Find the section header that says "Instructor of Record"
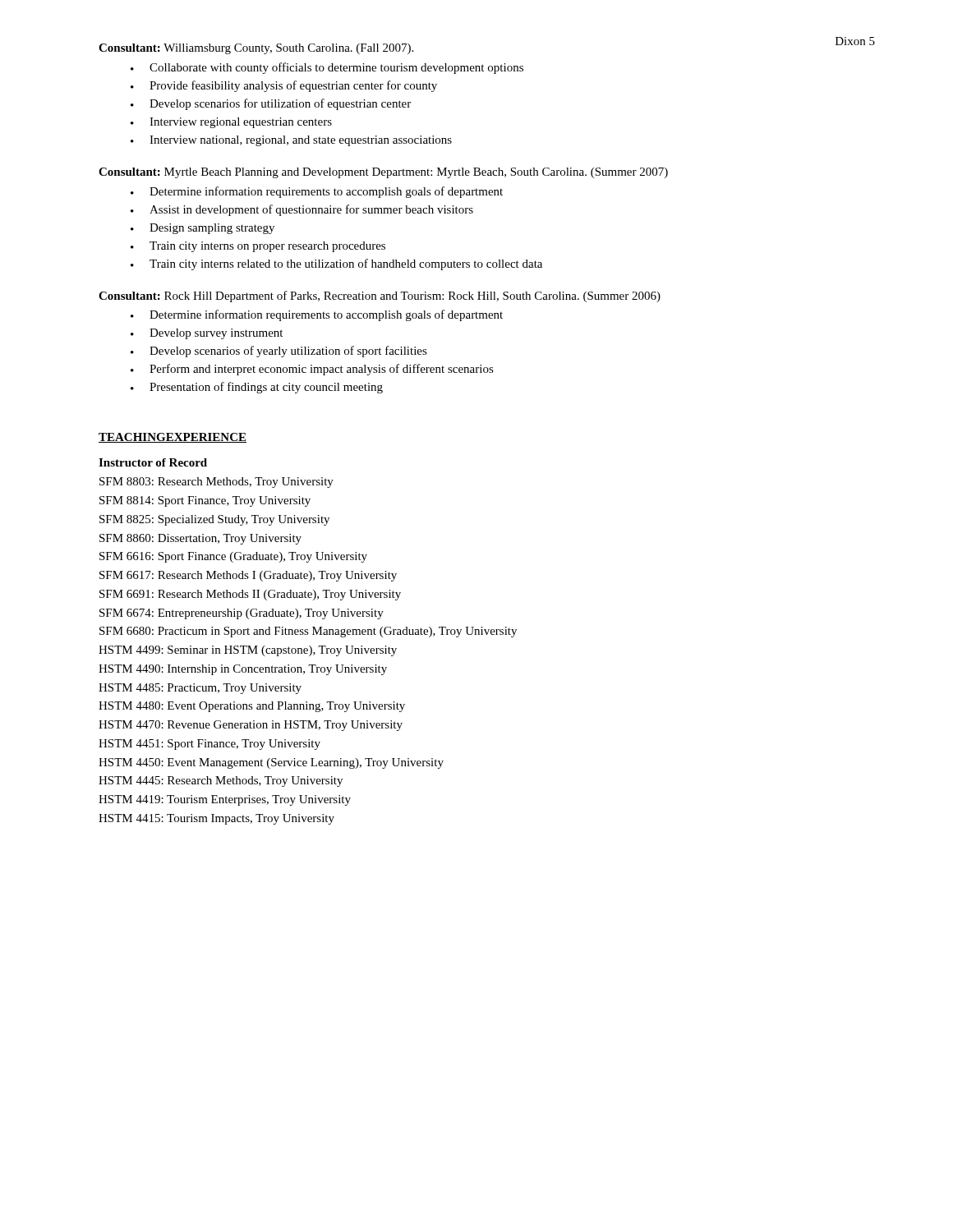 click(153, 463)
